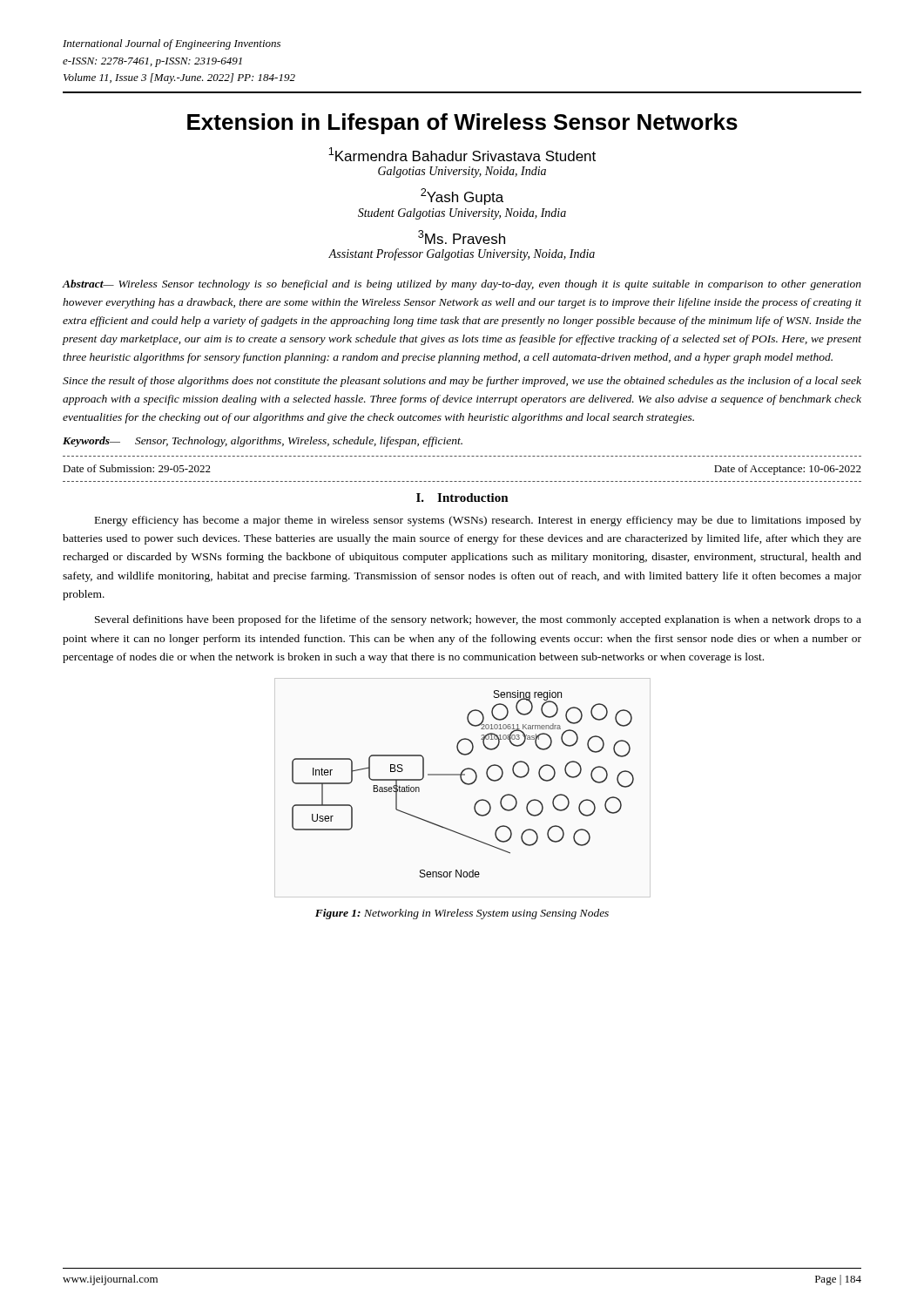This screenshot has height=1307, width=924.
Task: Where is the caption that starts "Figure 1: Networking"?
Action: 462,913
